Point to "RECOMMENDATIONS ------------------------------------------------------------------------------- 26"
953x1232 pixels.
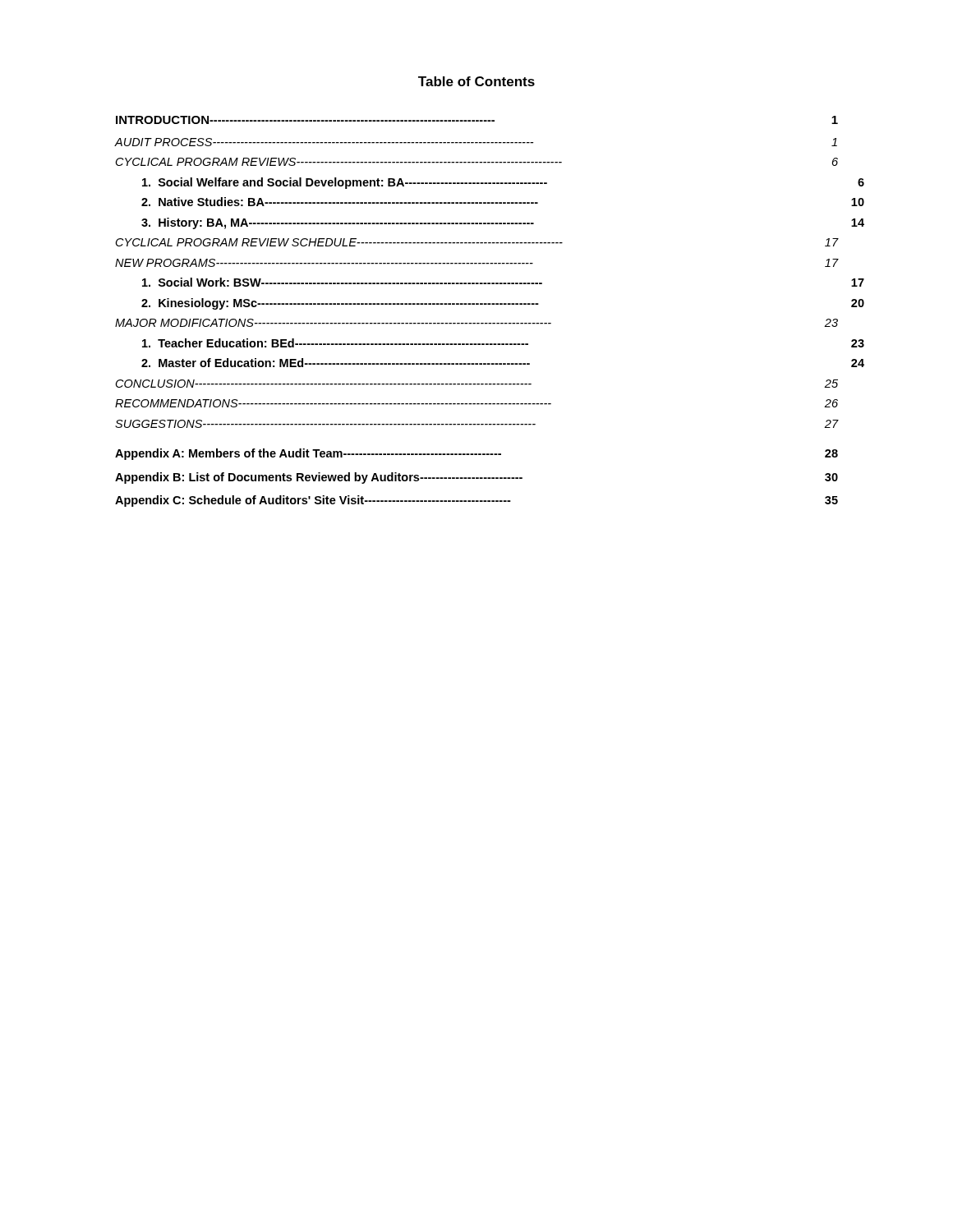476,403
